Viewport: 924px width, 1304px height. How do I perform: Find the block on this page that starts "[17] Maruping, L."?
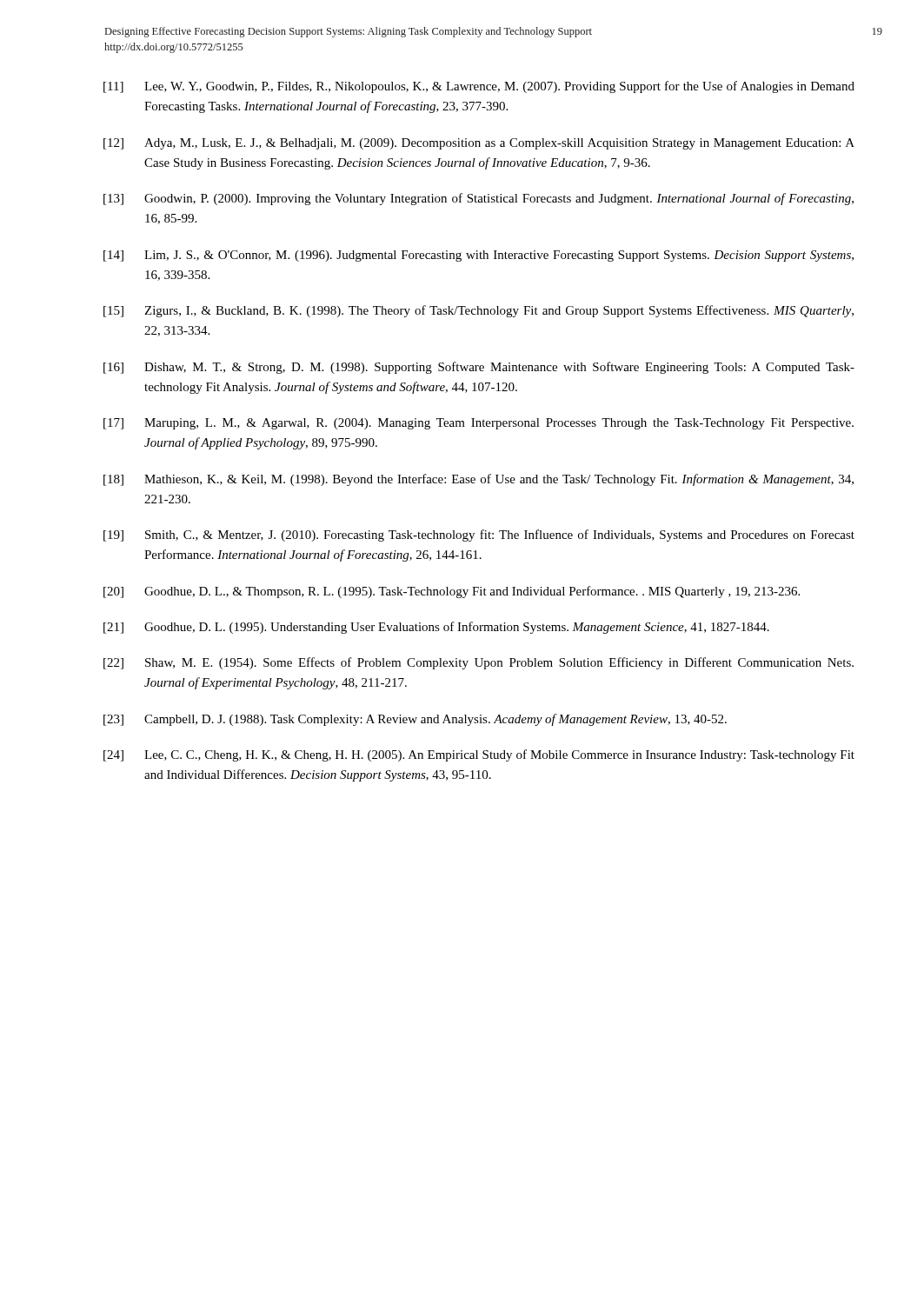[x=478, y=433]
